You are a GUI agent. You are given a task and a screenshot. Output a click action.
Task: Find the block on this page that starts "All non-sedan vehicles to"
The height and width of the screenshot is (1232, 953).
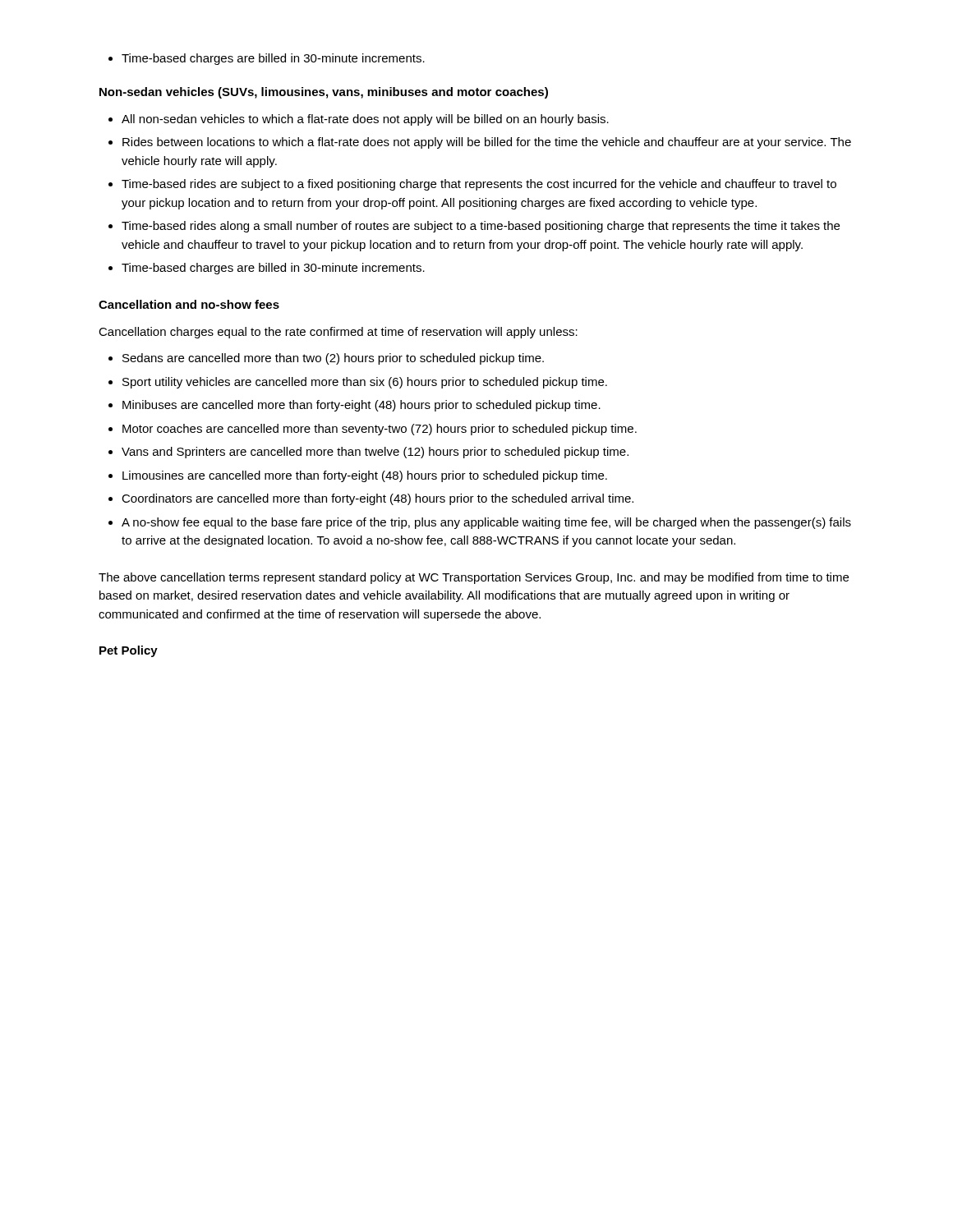point(476,119)
